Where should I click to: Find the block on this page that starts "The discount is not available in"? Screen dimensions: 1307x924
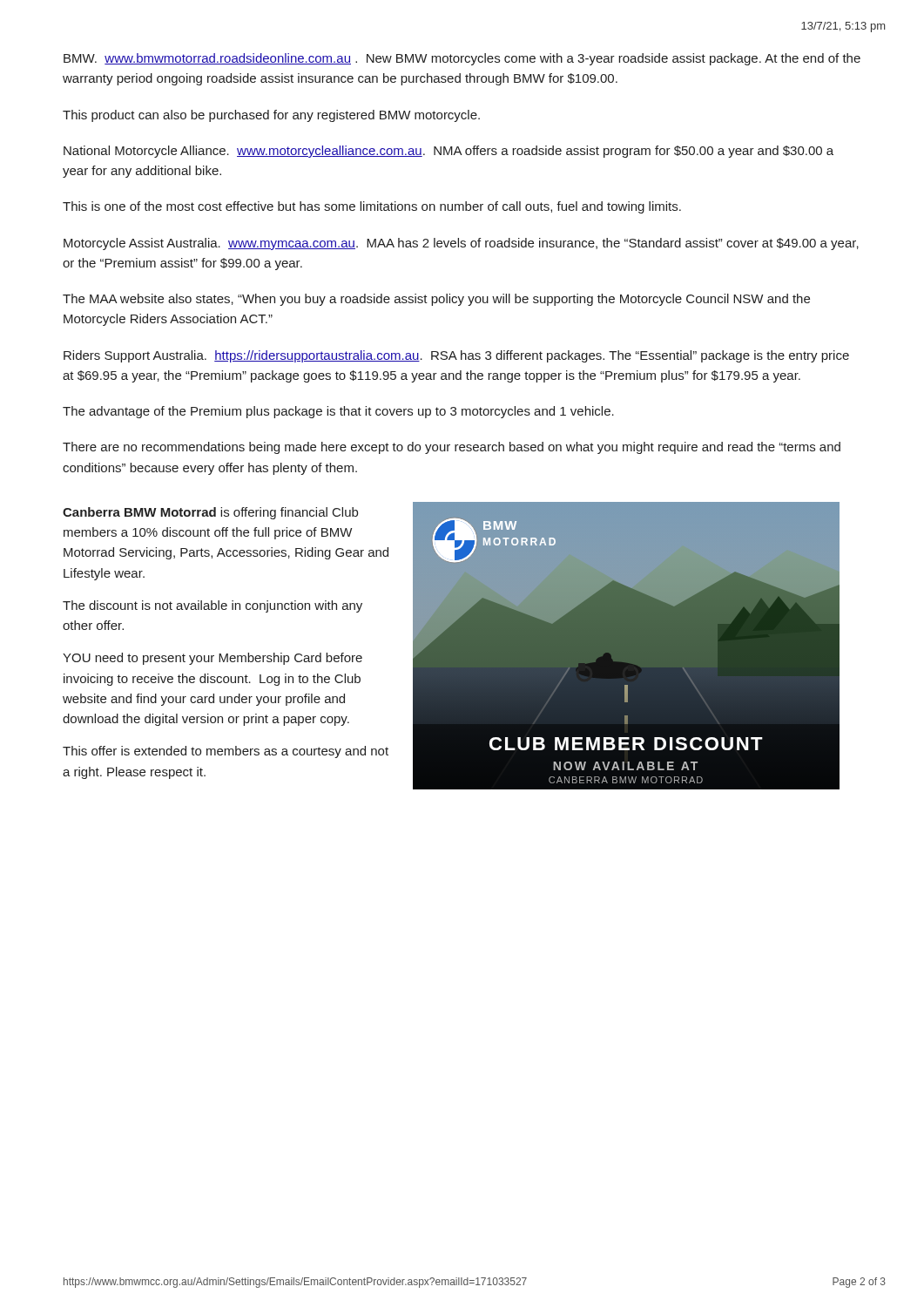click(213, 615)
